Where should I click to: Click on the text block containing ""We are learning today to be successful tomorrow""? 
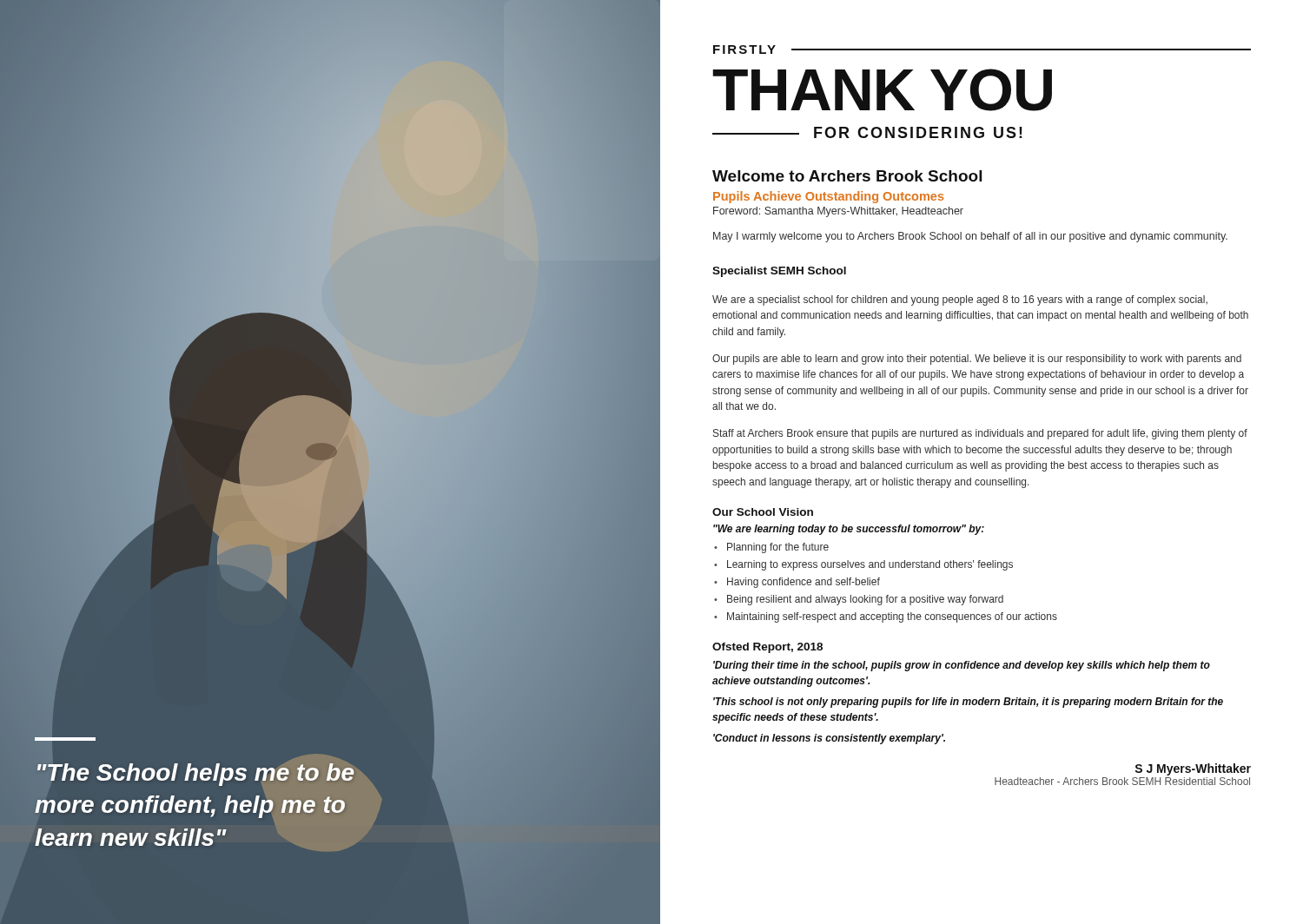982,529
